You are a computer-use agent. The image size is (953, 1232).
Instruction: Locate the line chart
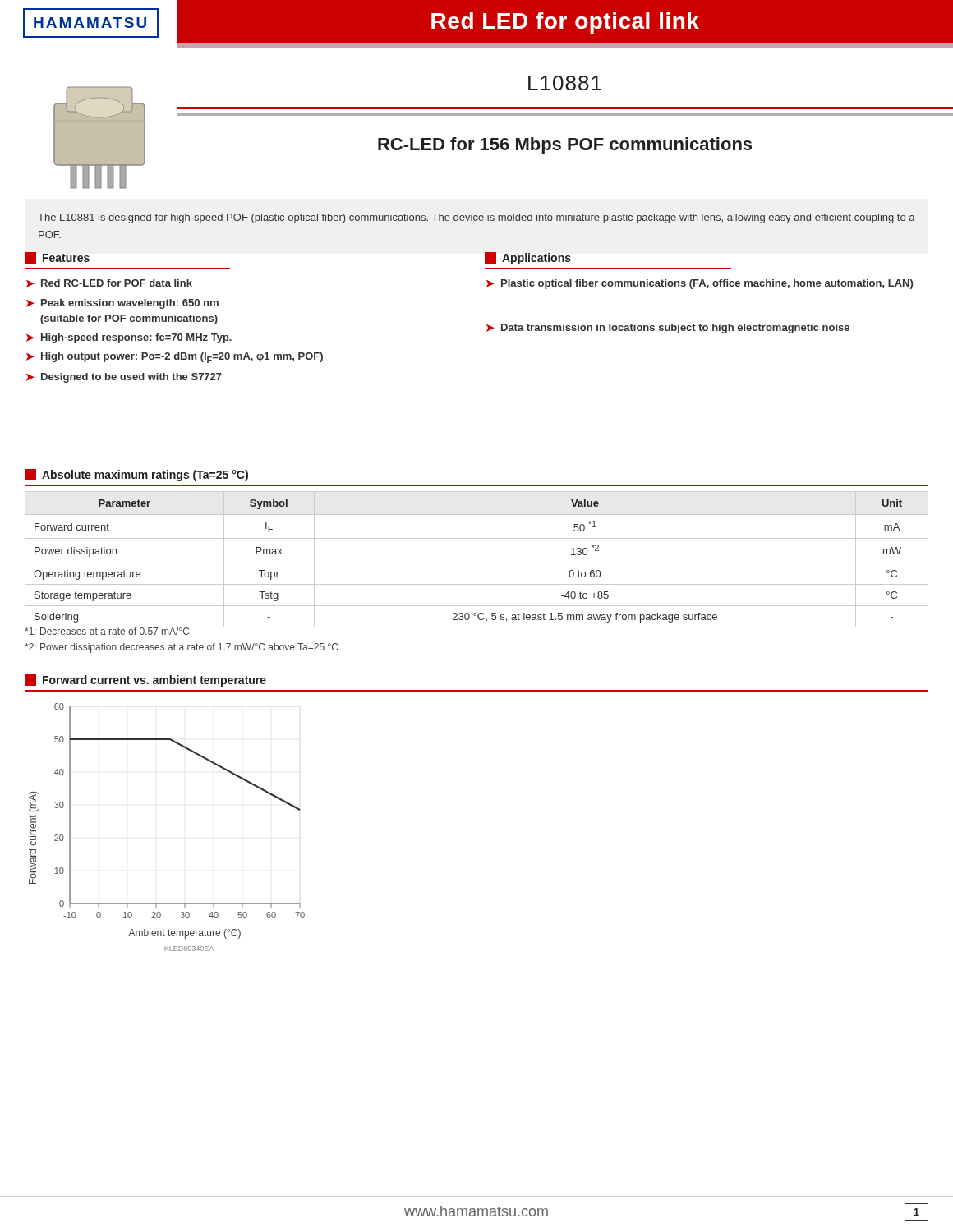(x=181, y=827)
